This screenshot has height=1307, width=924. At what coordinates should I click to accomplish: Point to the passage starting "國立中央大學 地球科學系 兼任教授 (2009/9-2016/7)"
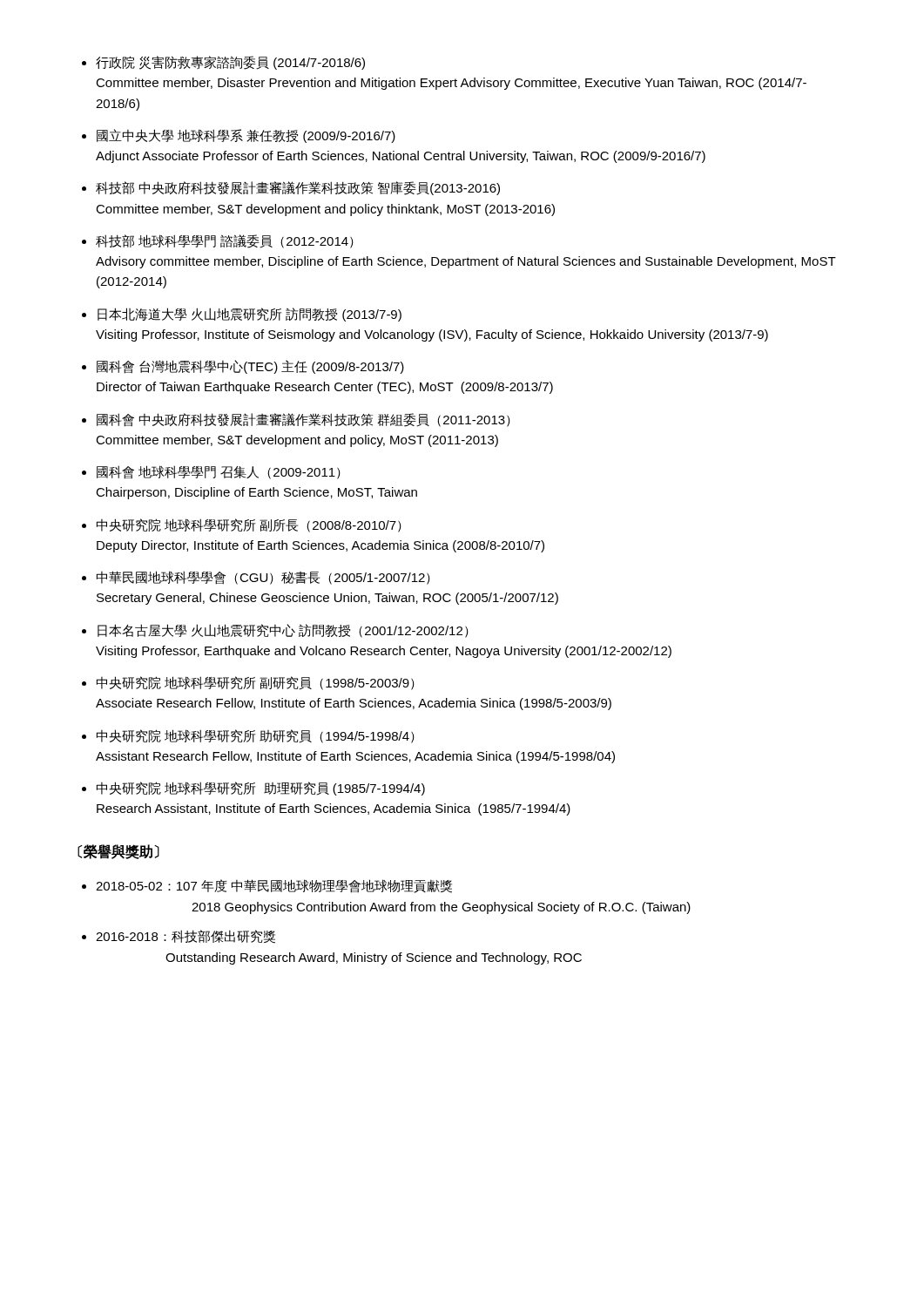point(401,145)
